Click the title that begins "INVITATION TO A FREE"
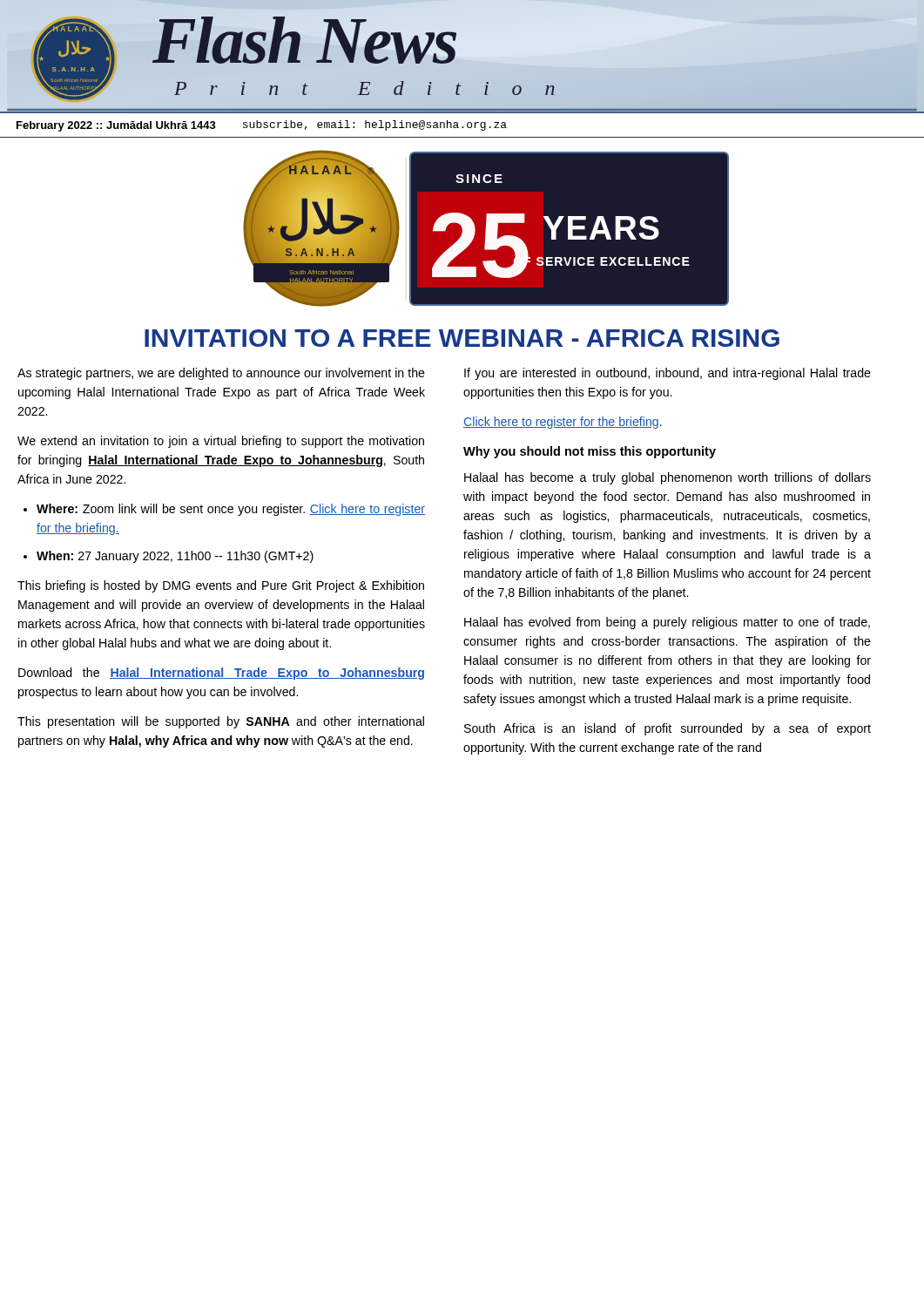924x1307 pixels. click(462, 338)
